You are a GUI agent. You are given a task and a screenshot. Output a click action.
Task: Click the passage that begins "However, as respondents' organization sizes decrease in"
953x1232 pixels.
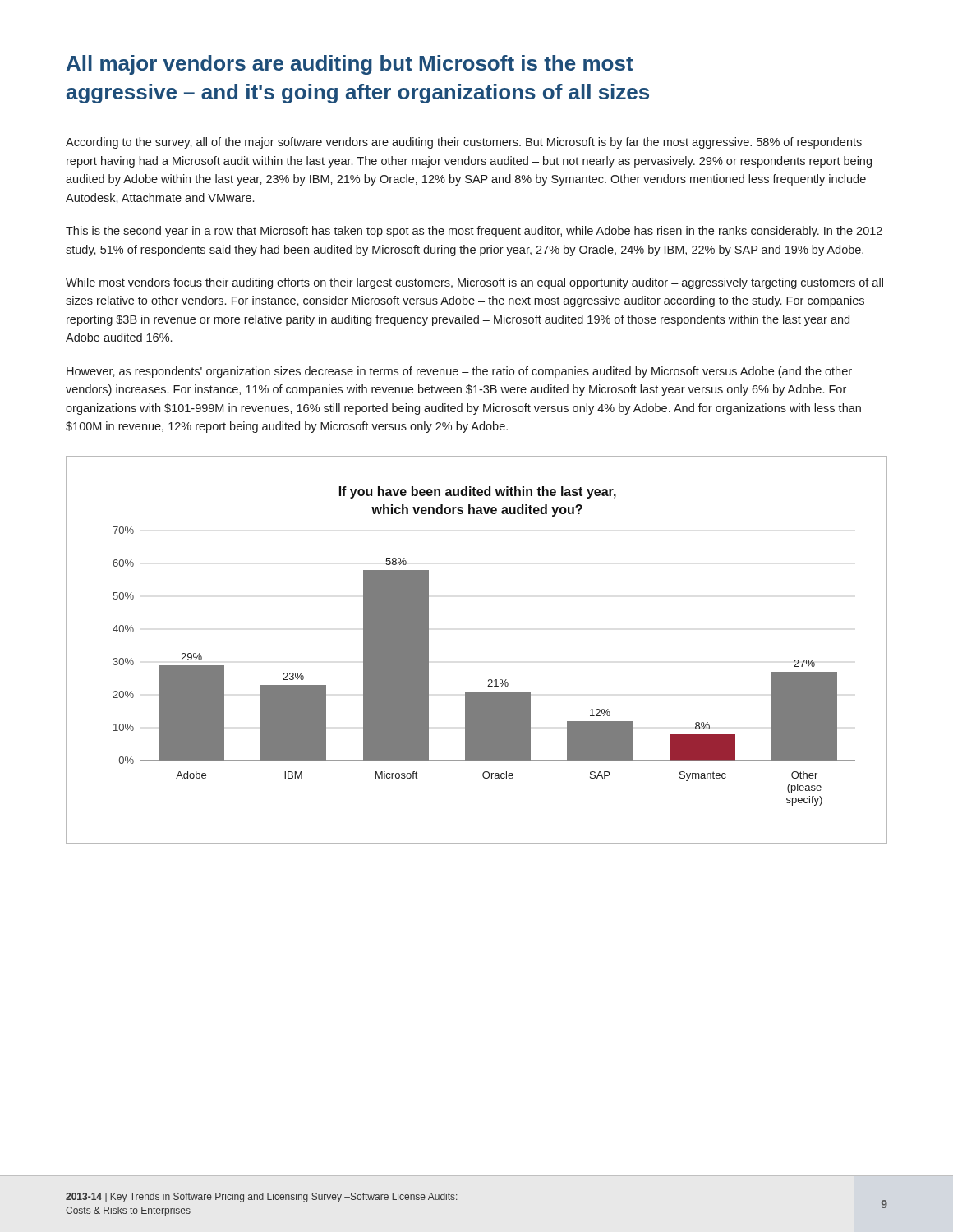tap(464, 399)
